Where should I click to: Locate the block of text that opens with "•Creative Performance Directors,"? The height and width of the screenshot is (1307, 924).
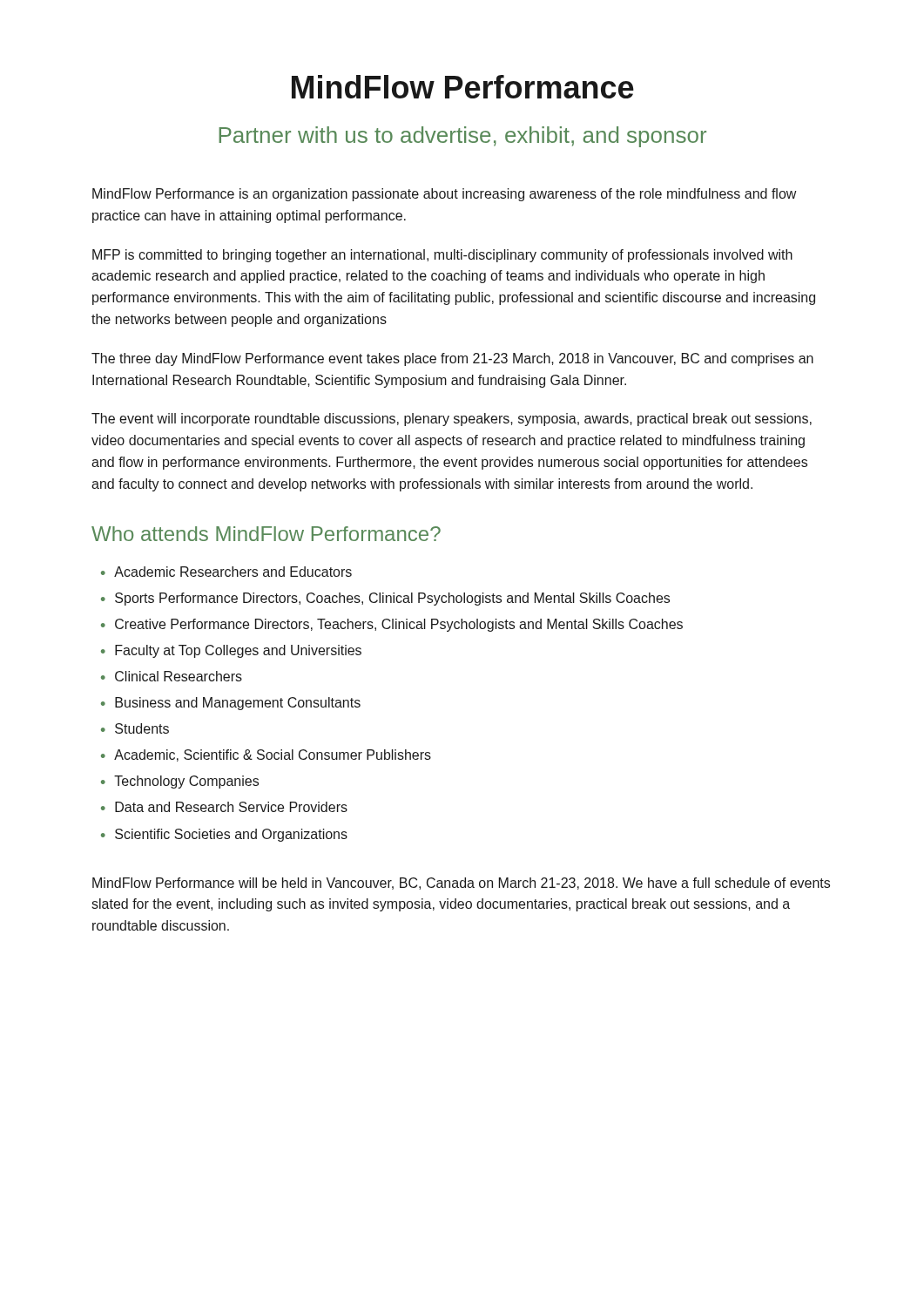pos(392,625)
